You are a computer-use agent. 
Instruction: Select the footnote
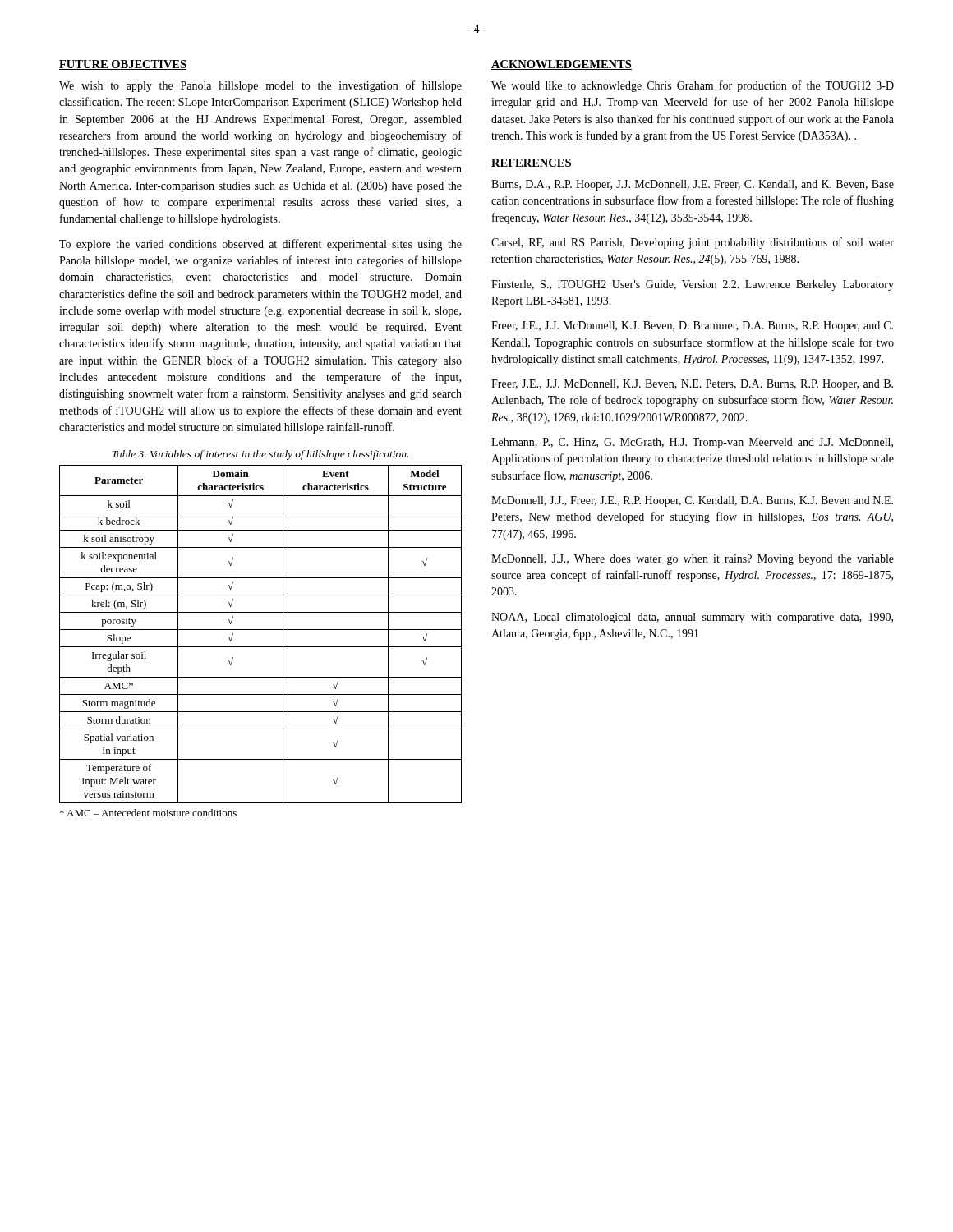click(148, 813)
